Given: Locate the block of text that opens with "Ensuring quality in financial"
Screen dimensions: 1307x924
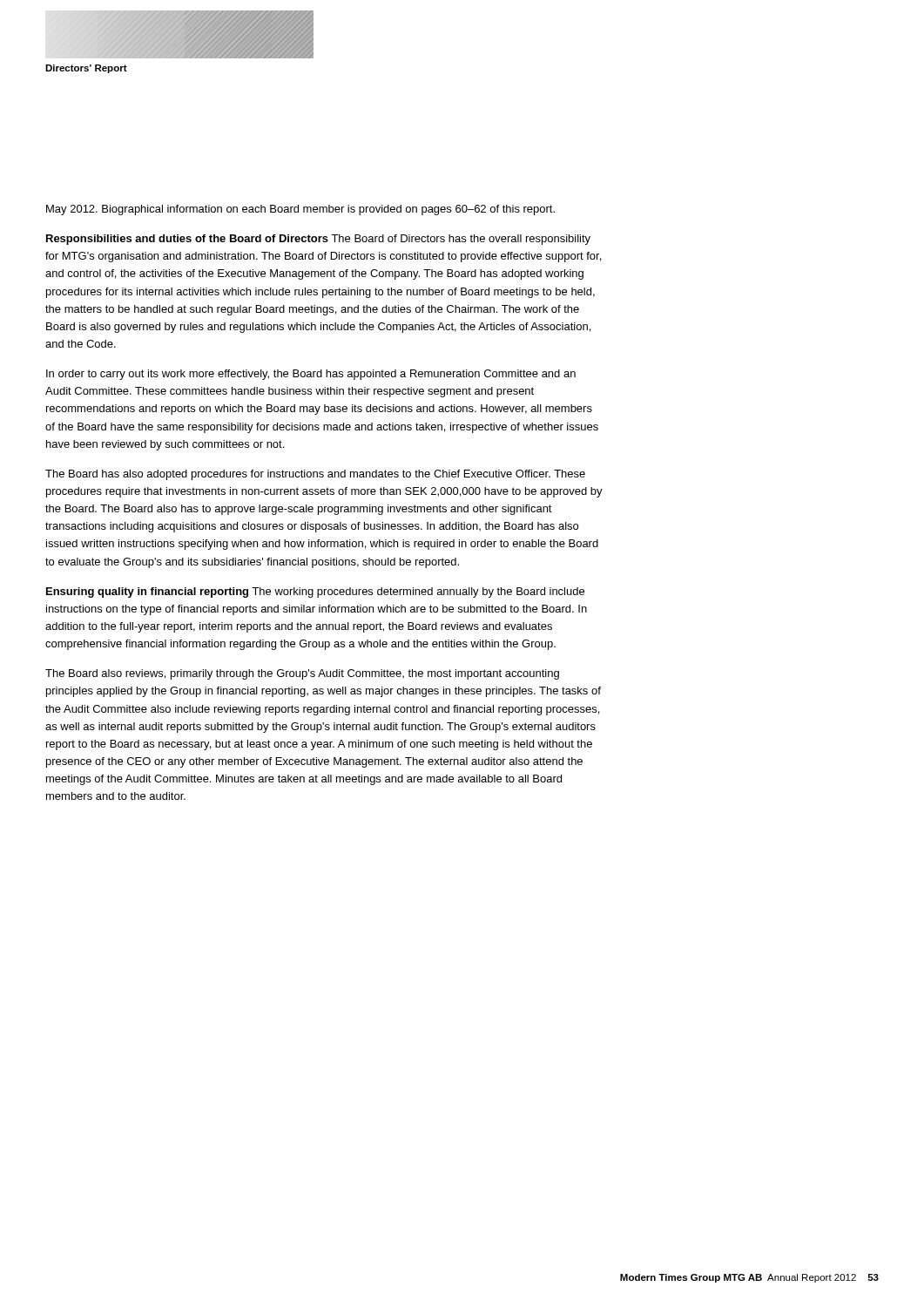Looking at the screenshot, I should click(x=316, y=617).
